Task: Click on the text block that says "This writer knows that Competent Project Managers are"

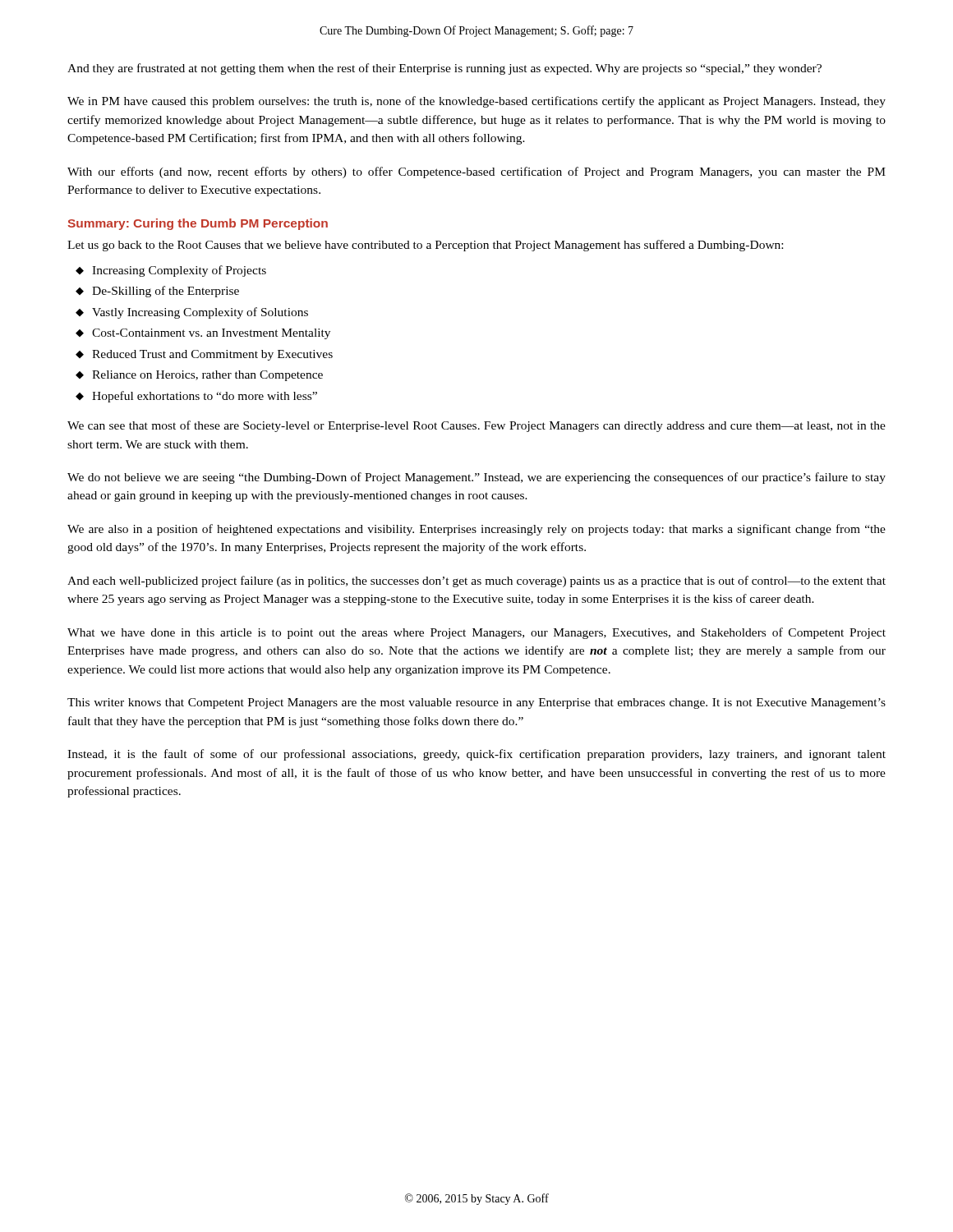Action: 476,711
